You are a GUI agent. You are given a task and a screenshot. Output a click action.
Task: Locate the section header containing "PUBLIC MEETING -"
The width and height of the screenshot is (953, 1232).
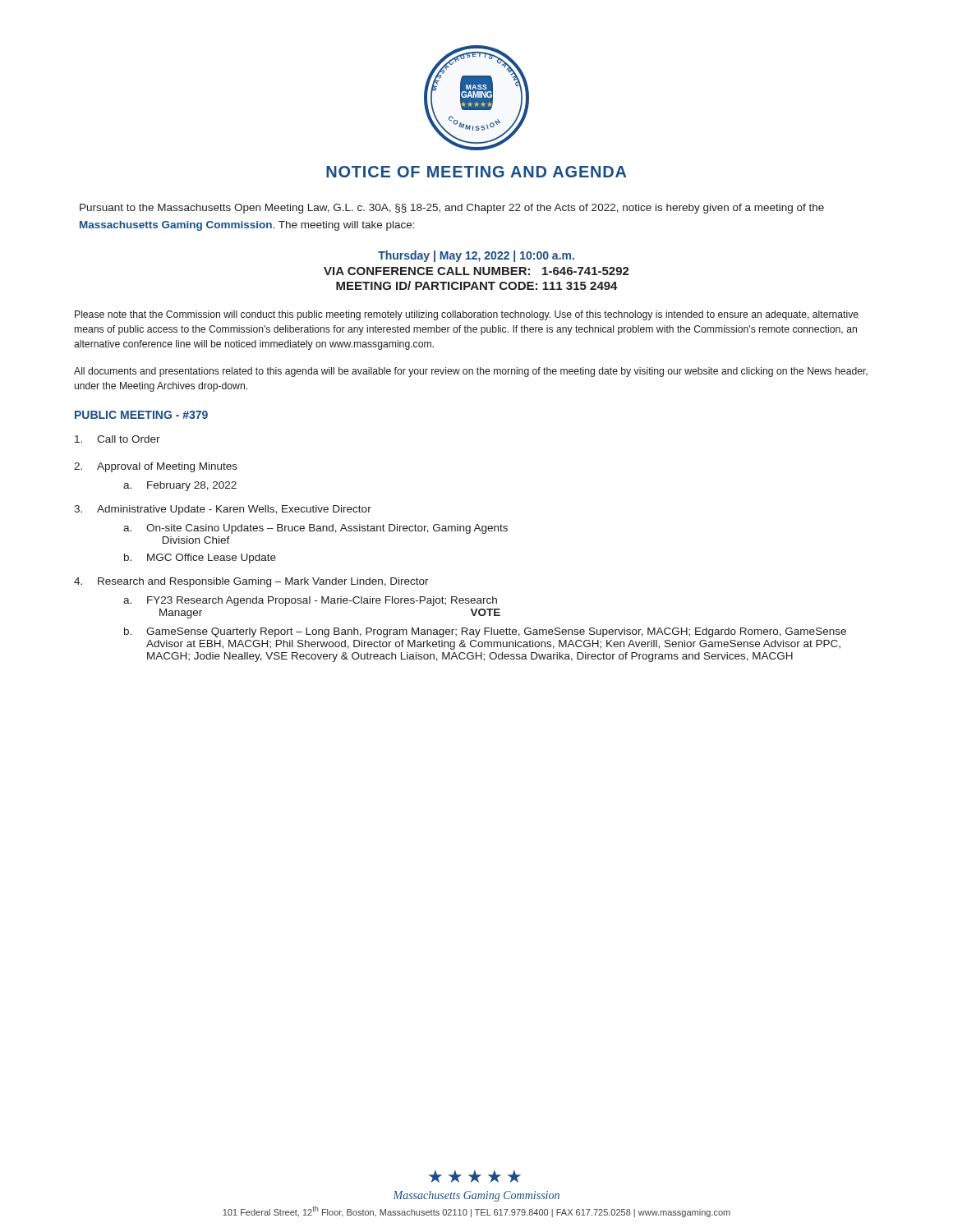pyautogui.click(x=141, y=415)
